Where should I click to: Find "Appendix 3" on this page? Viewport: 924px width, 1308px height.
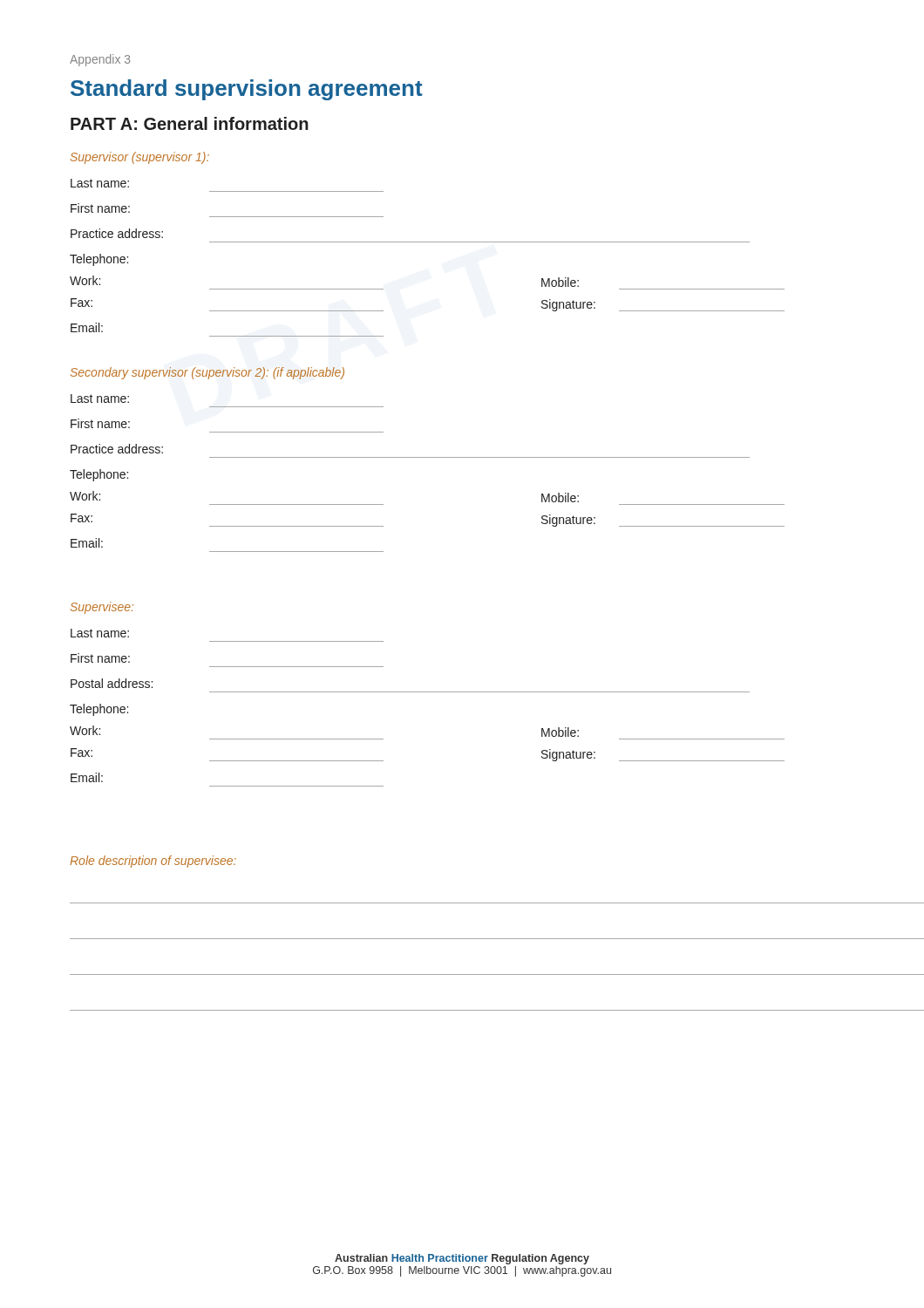click(100, 59)
